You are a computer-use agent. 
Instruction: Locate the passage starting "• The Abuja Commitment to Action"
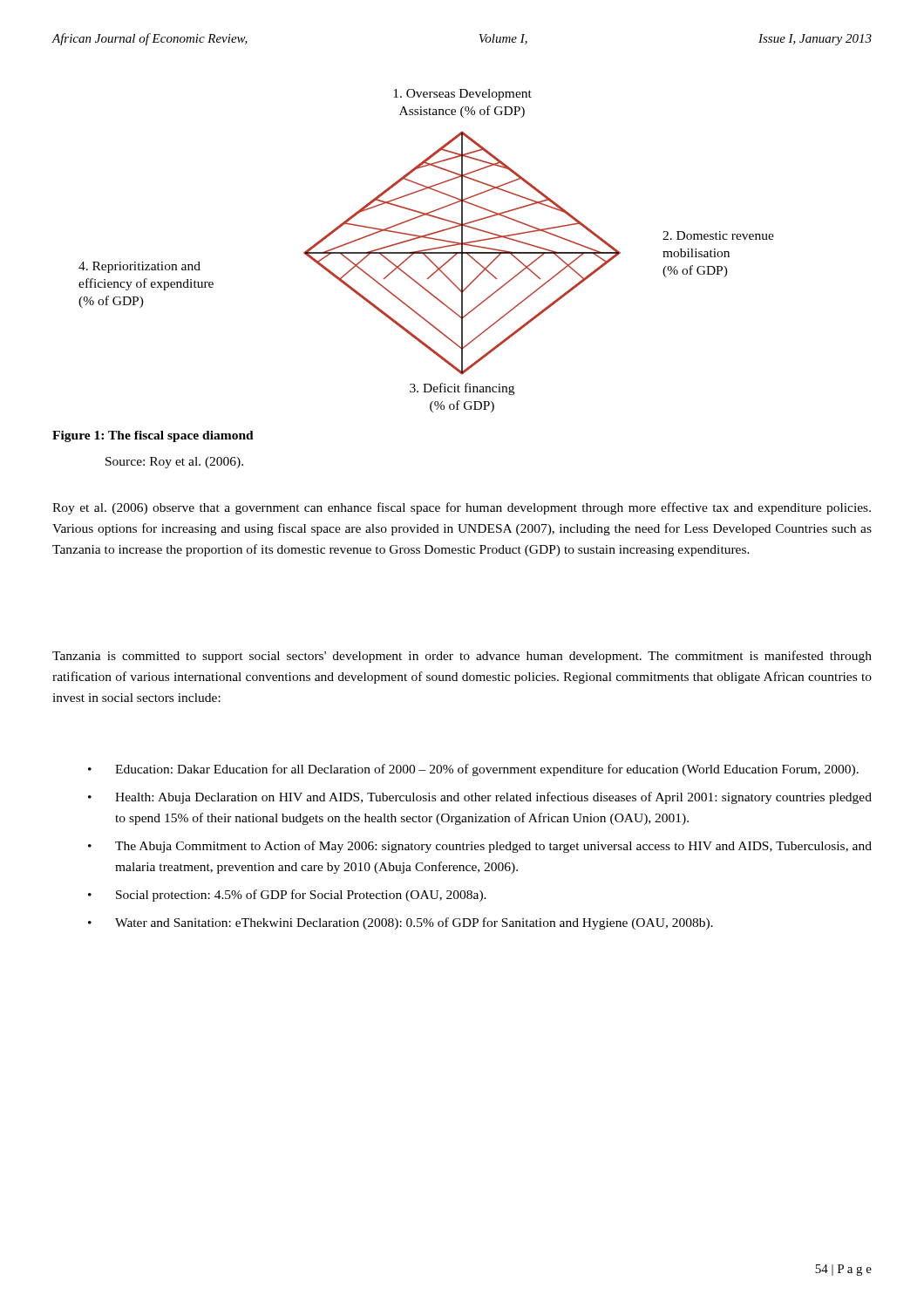(x=462, y=856)
